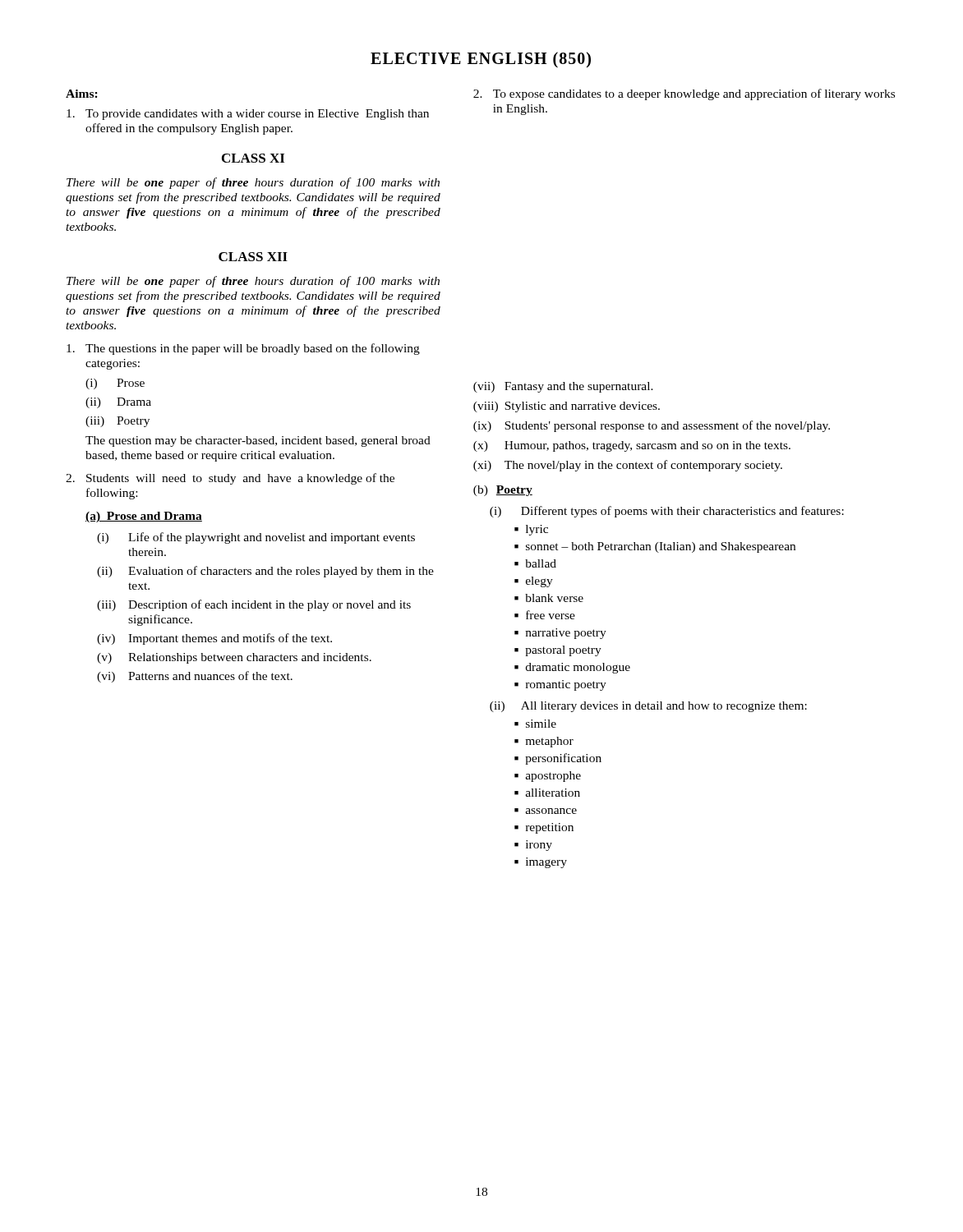Locate the list item with the text "(ii) All literary"
This screenshot has height=1232, width=963.
point(649,706)
